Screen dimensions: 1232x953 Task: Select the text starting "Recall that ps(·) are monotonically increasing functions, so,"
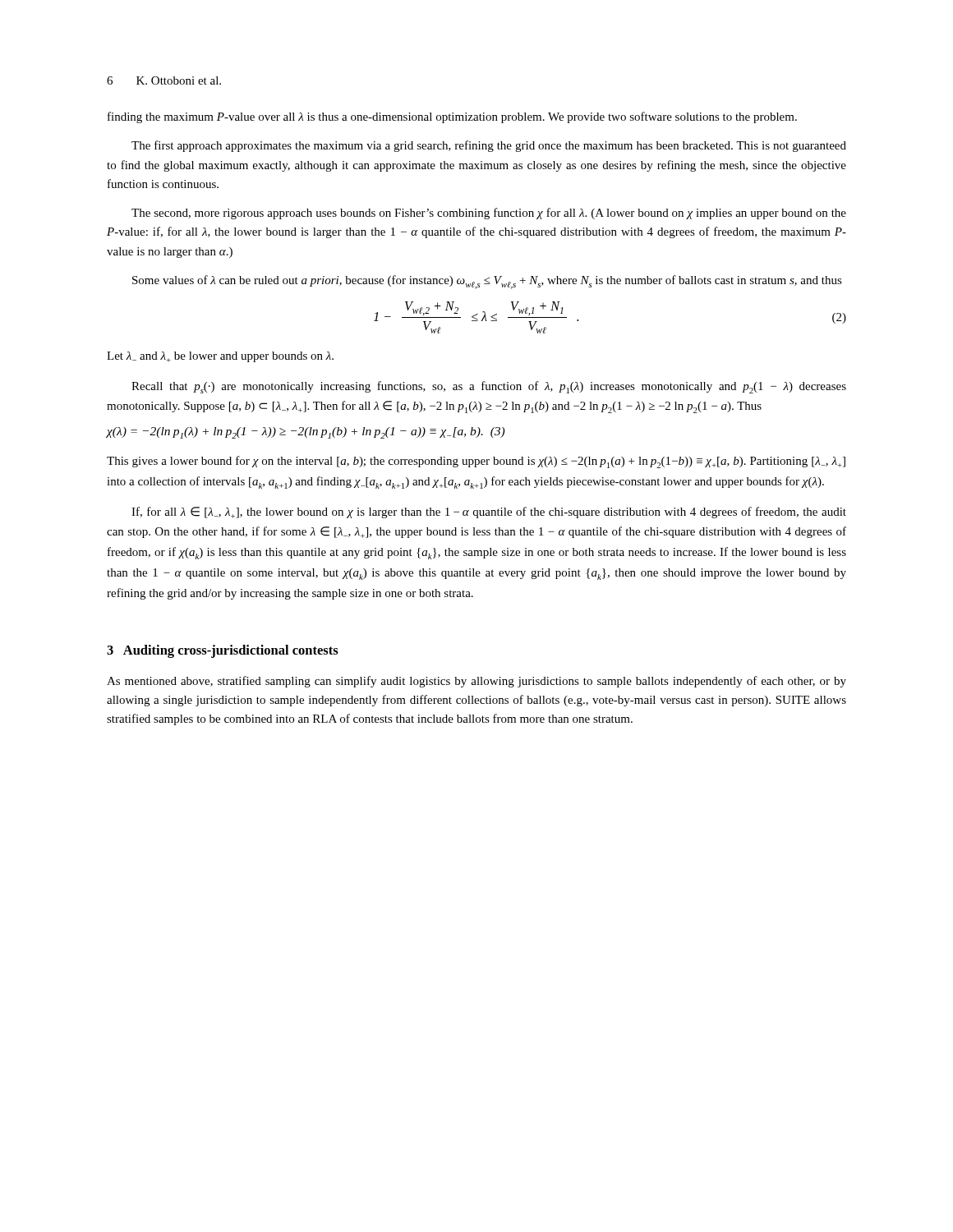476,397
